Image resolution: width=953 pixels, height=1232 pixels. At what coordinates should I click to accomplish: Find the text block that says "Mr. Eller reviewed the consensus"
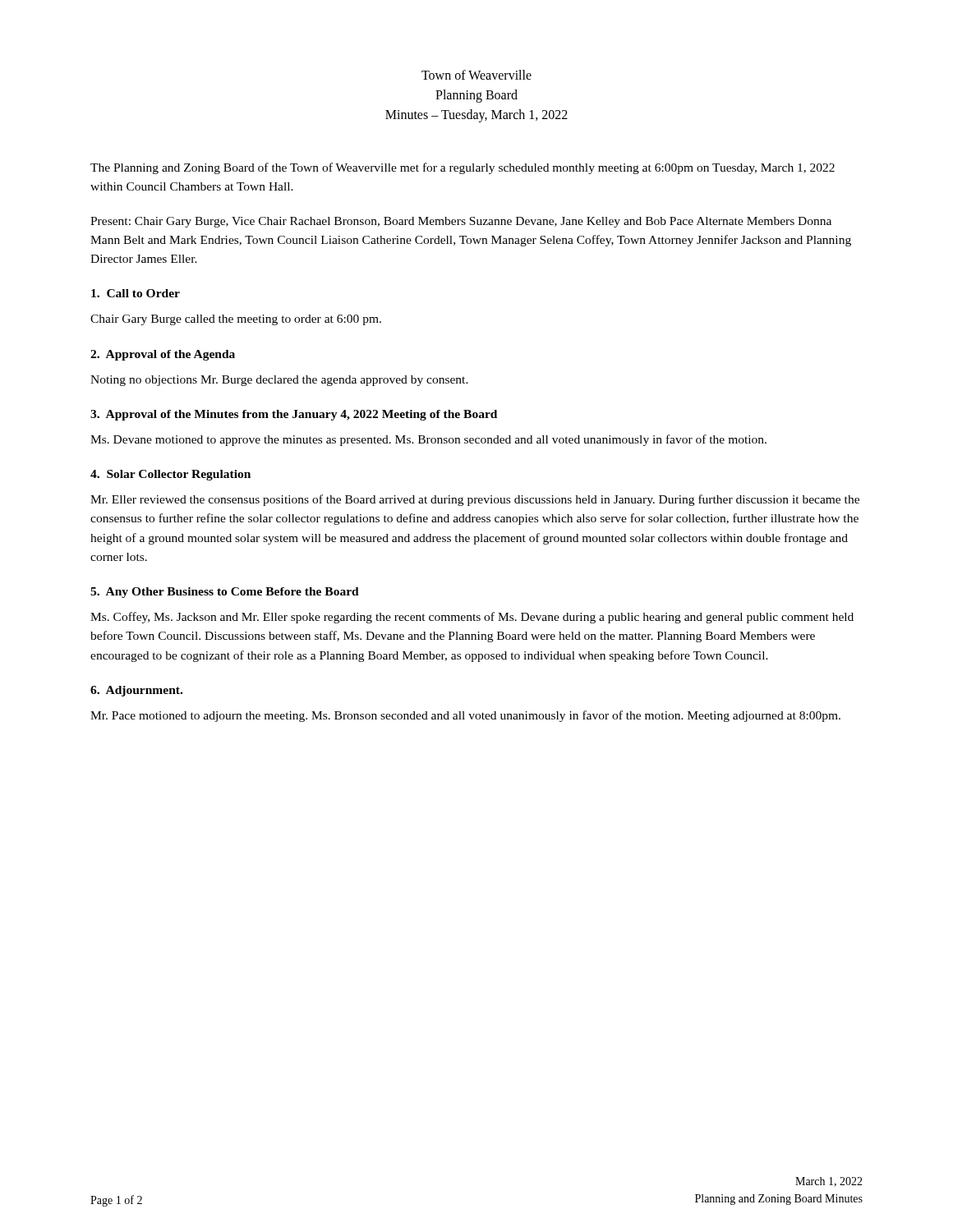tap(475, 528)
